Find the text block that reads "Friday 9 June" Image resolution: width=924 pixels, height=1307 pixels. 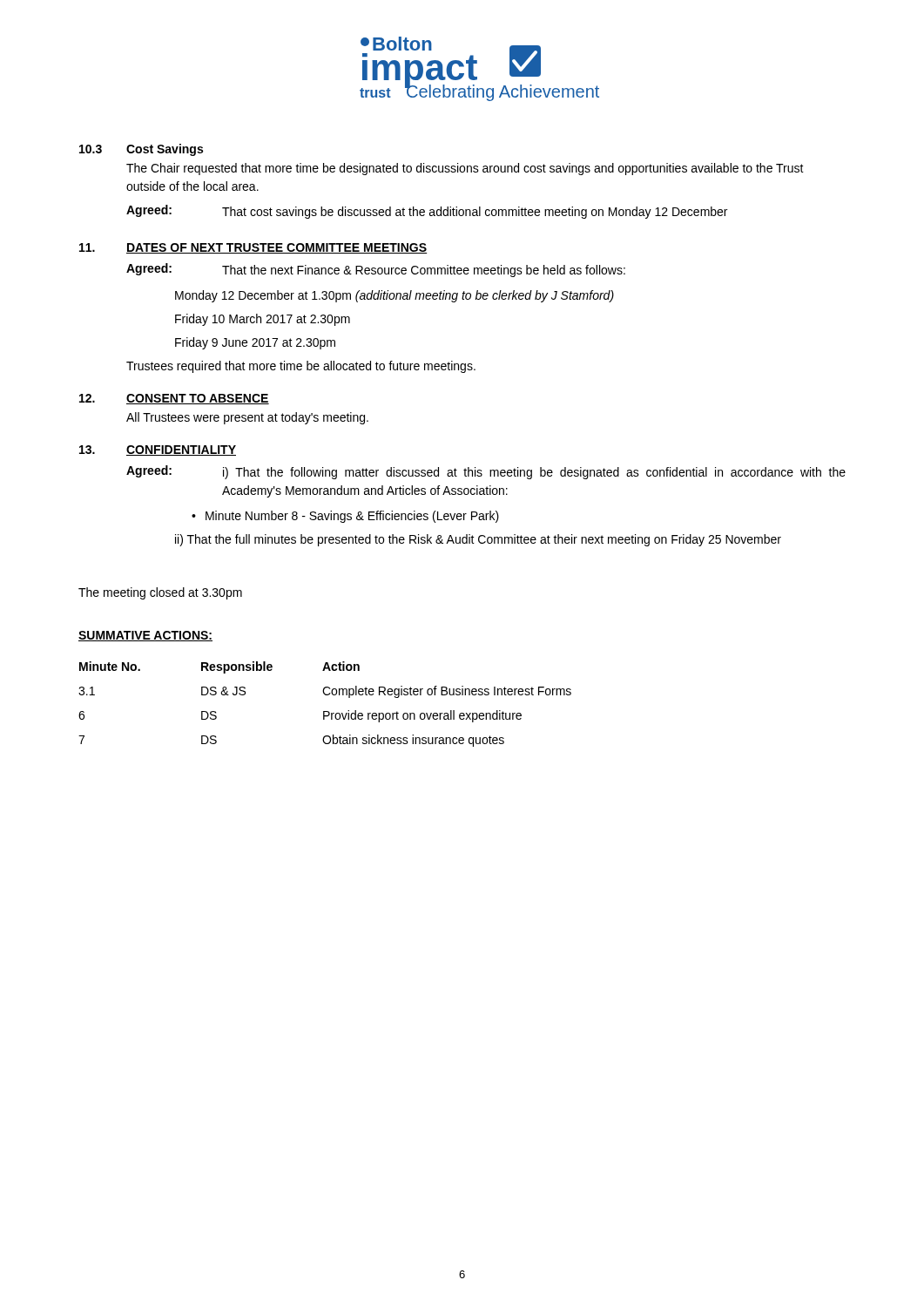click(x=255, y=342)
